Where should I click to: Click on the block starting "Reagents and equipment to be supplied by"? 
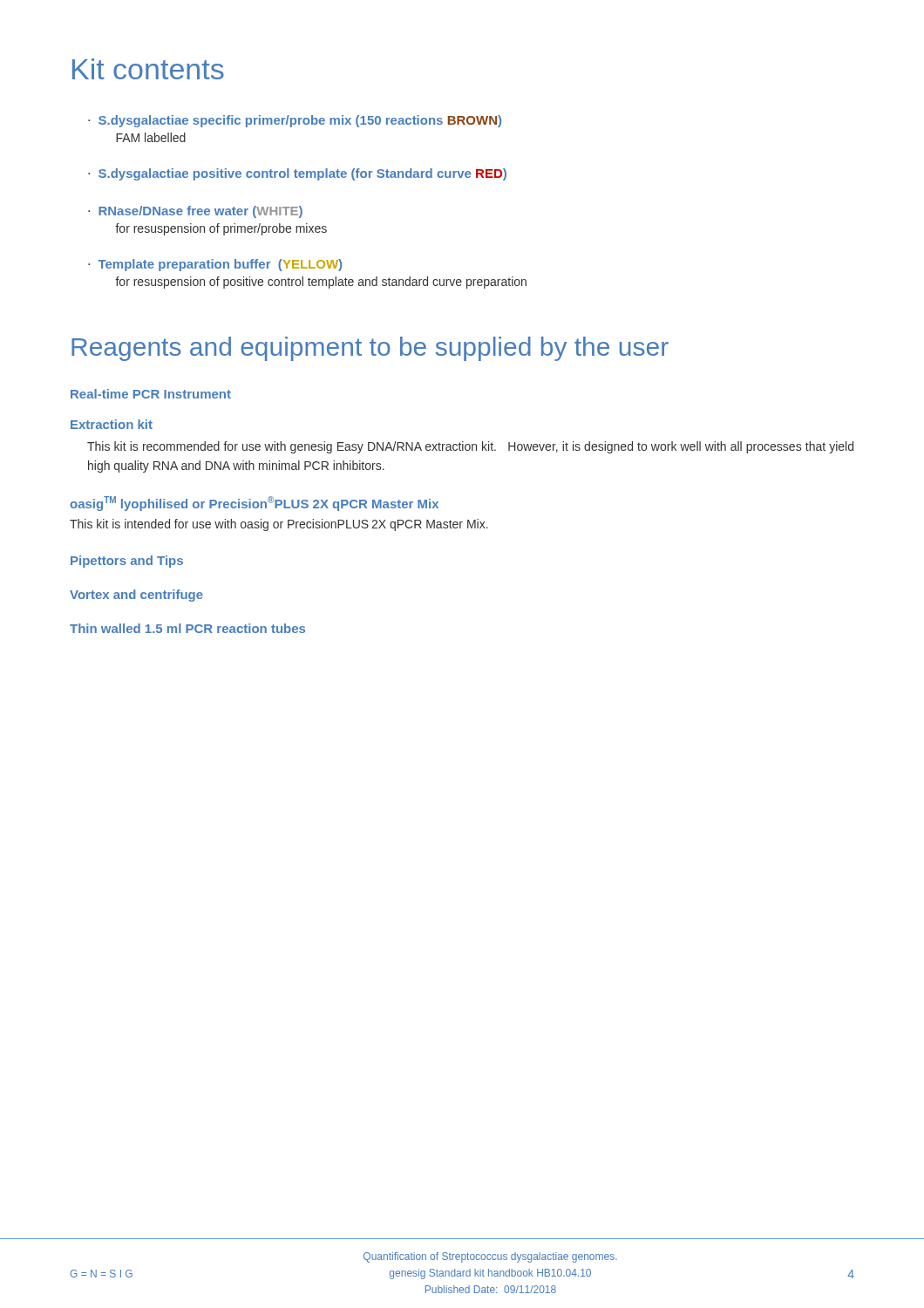pyautogui.click(x=369, y=347)
